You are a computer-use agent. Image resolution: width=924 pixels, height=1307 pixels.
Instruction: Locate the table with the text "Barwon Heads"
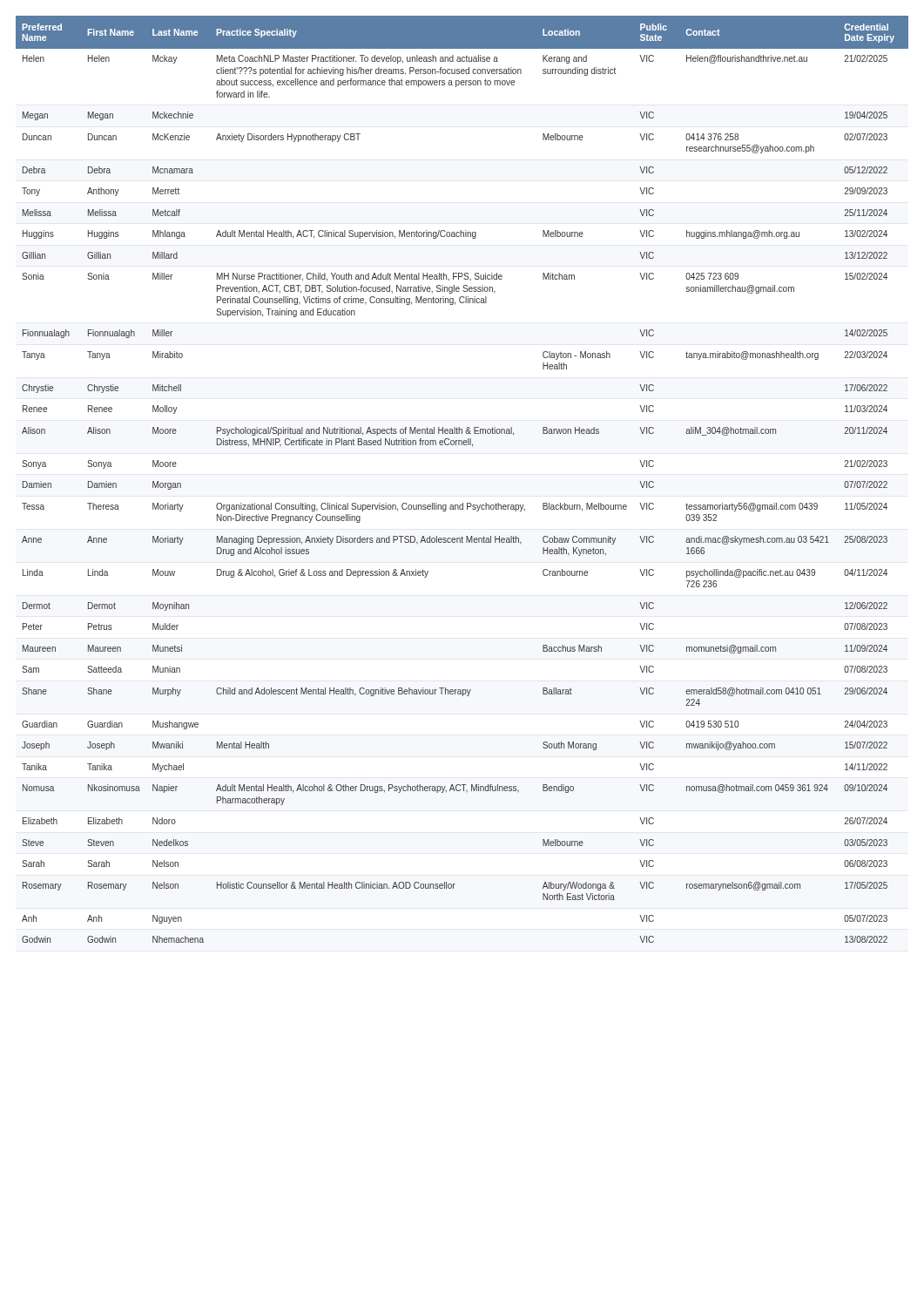(x=462, y=483)
